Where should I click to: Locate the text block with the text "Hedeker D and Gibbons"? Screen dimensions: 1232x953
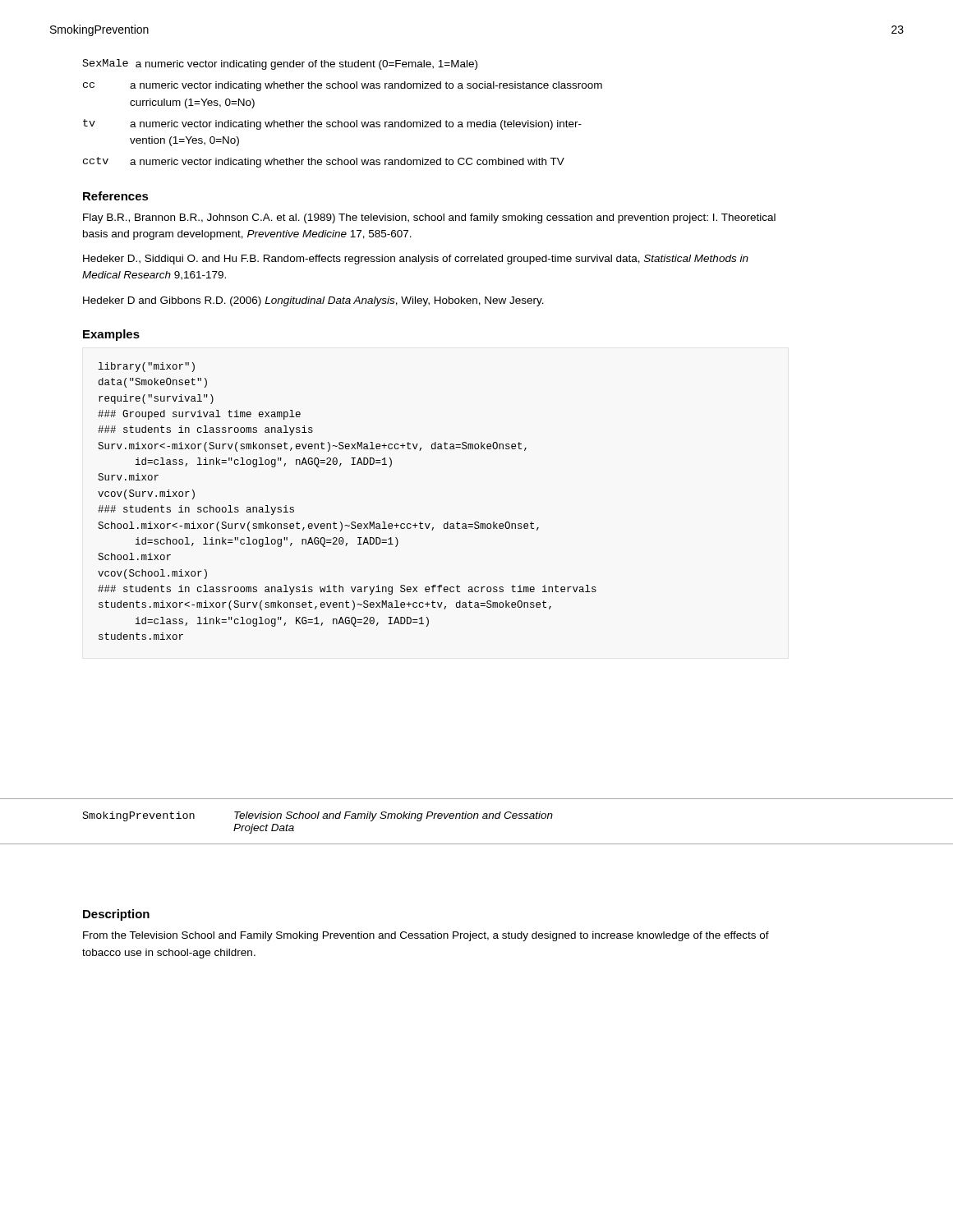click(313, 300)
